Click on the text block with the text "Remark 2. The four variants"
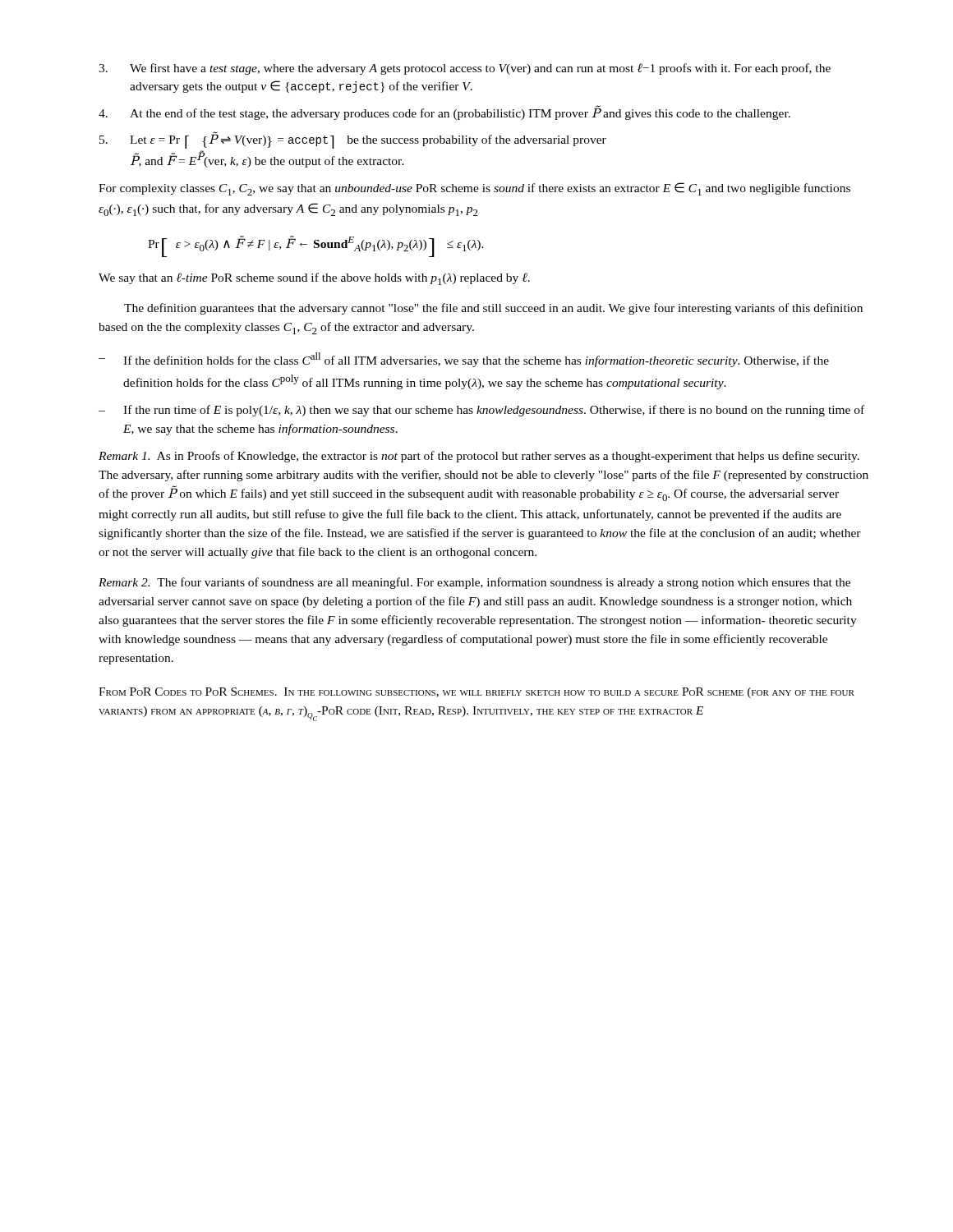953x1232 pixels. click(x=478, y=620)
